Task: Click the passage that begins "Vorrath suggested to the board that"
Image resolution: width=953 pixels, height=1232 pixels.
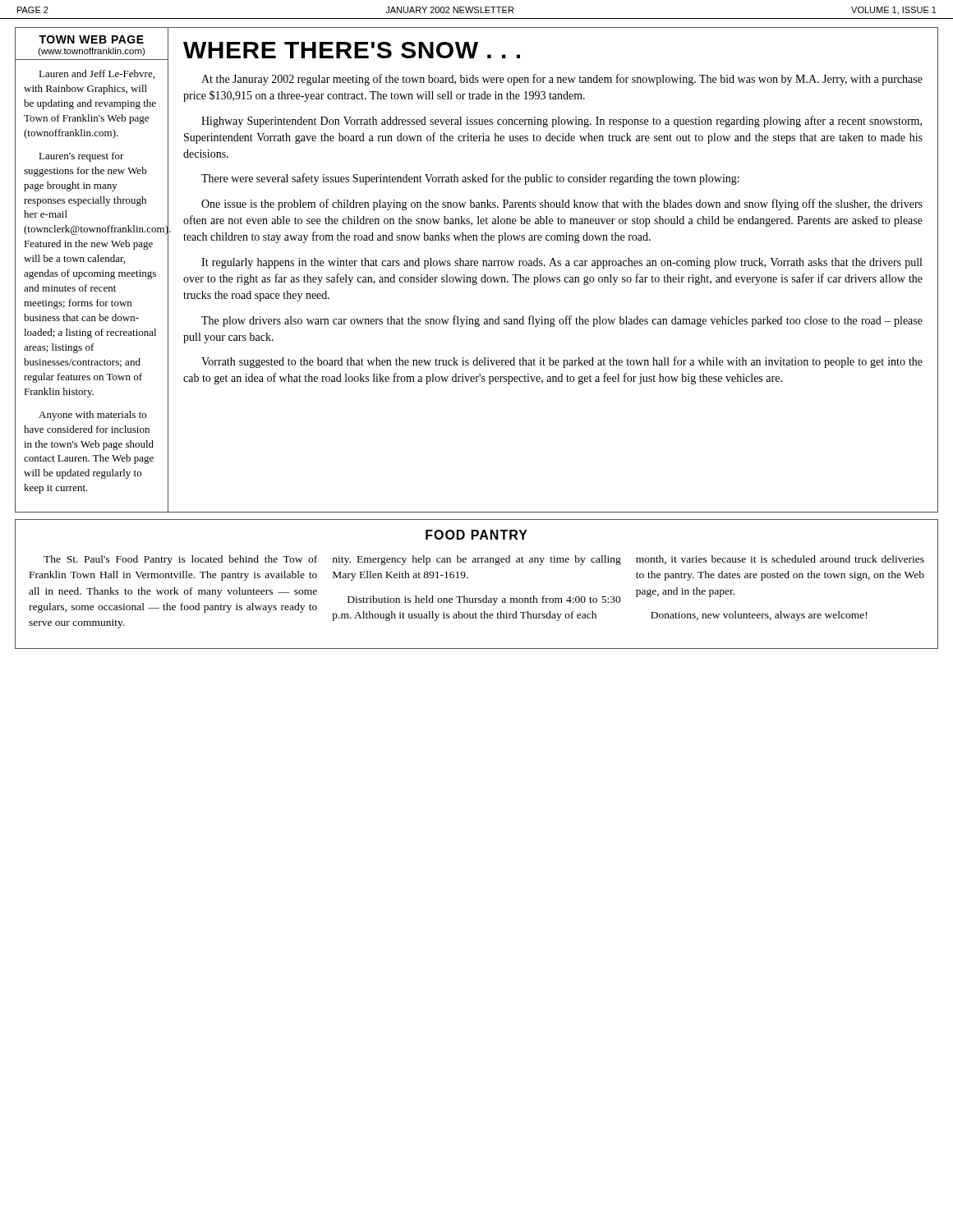Action: [553, 371]
